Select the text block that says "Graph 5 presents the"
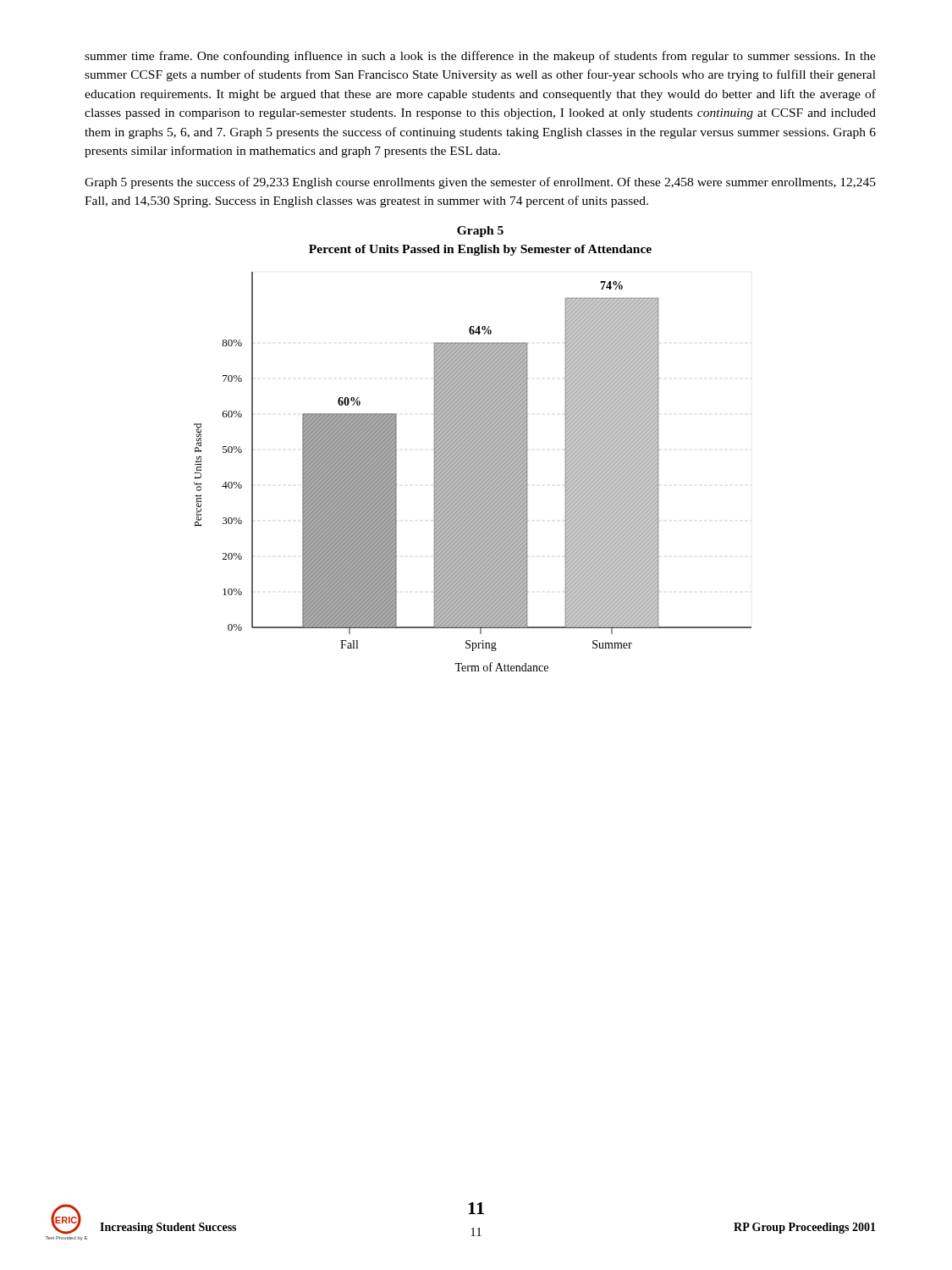Screen dimensions: 1270x952 [480, 191]
